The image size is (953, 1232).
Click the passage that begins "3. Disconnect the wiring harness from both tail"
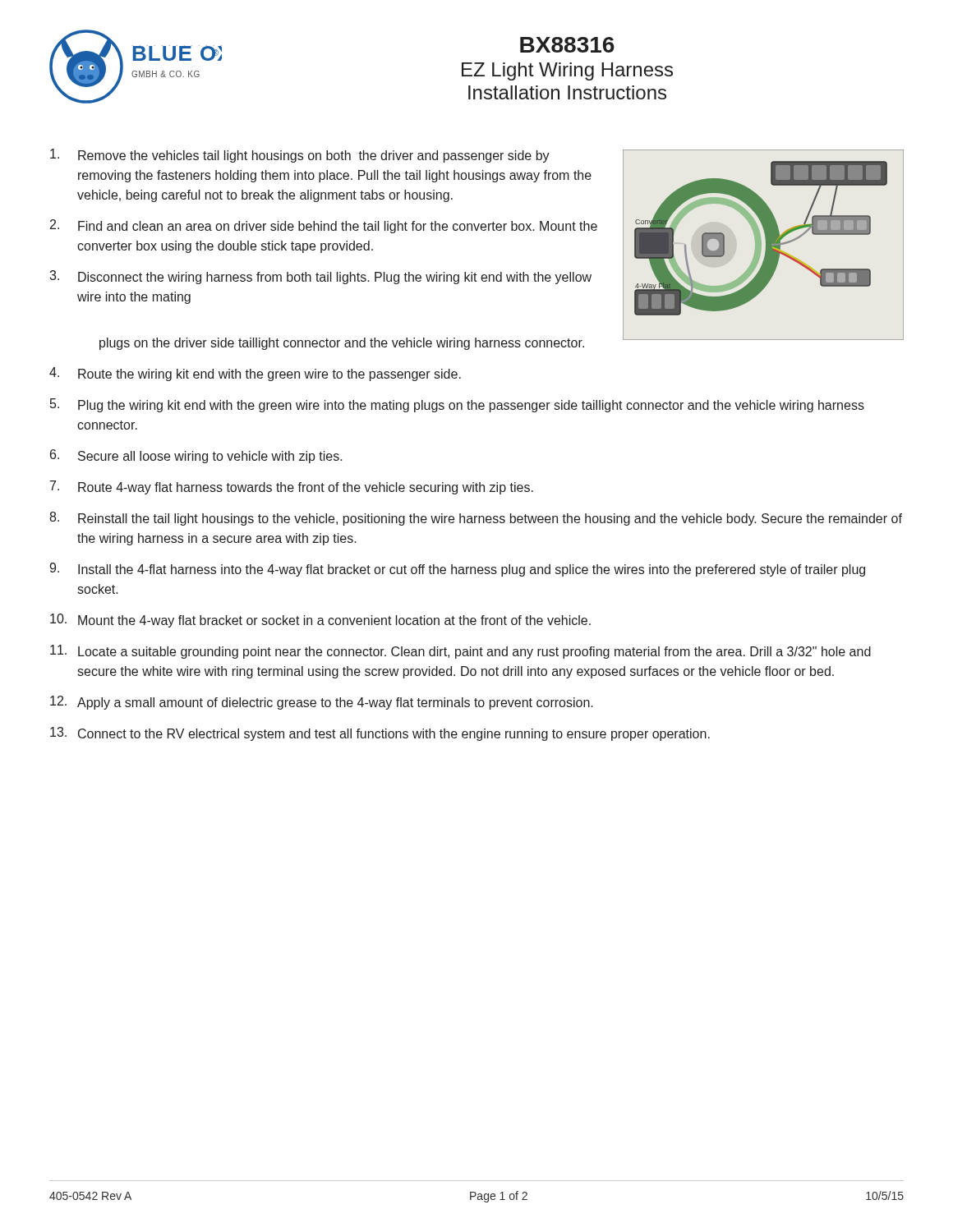point(324,287)
